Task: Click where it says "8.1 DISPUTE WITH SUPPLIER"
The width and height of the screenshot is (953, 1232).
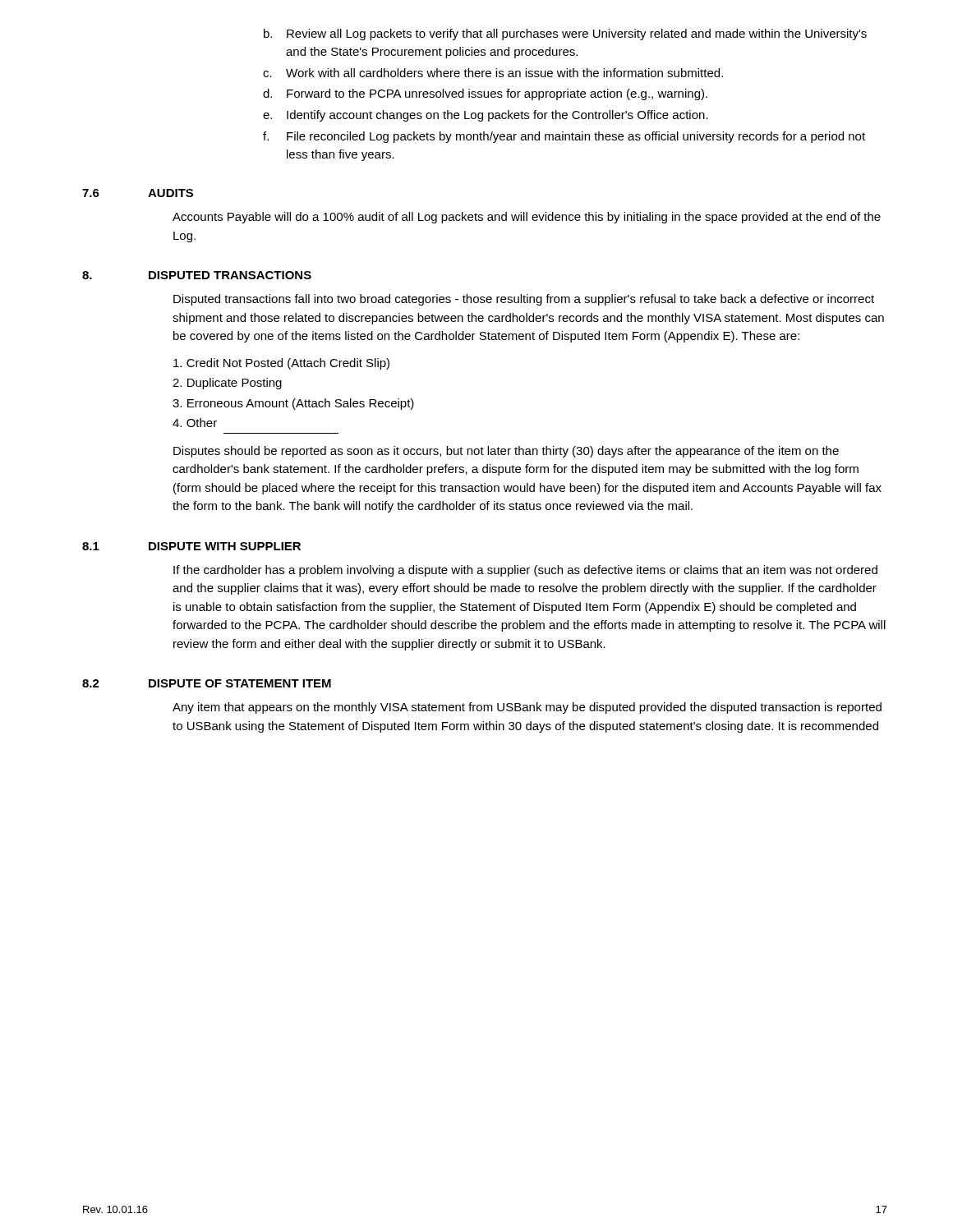Action: coord(192,546)
